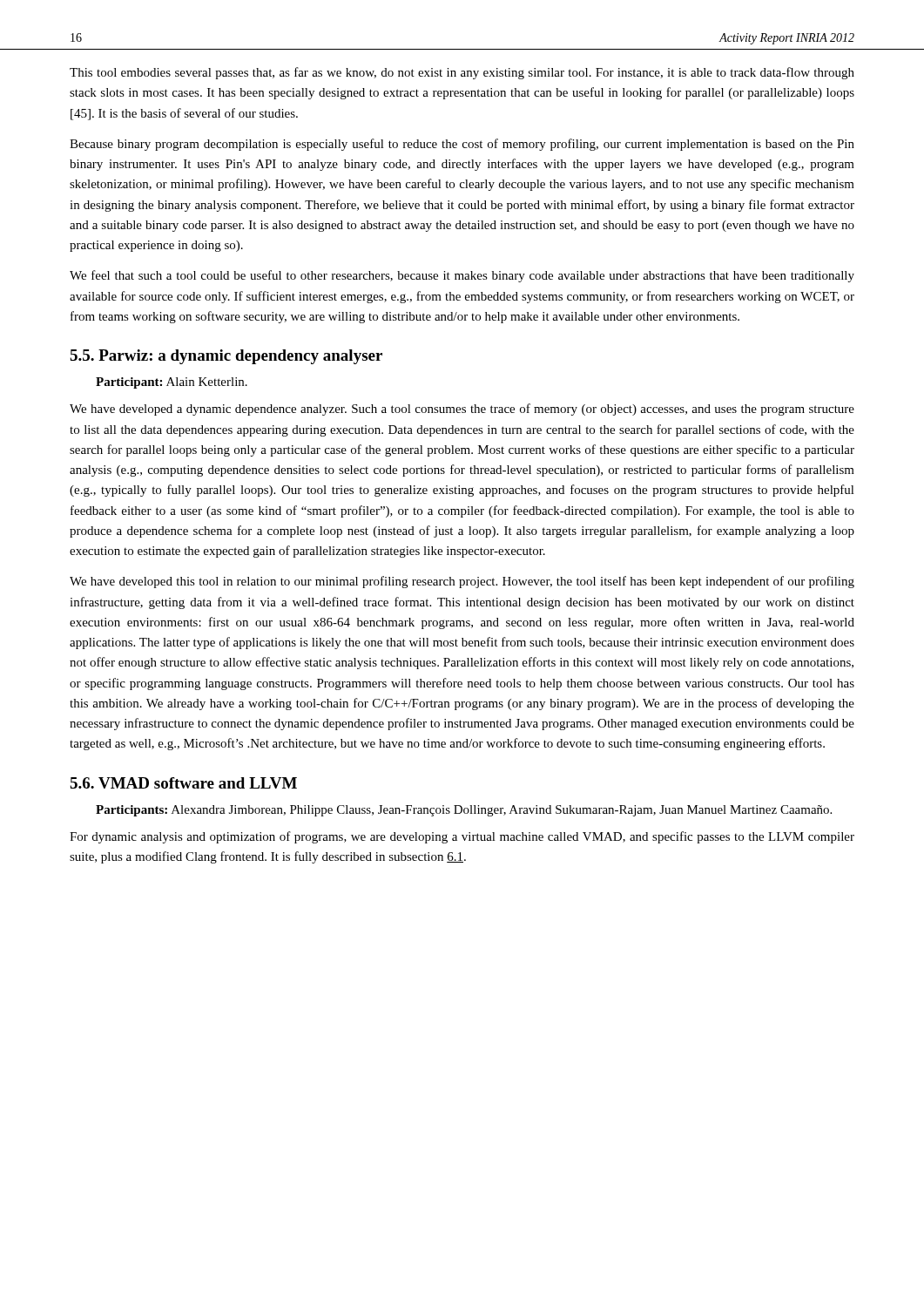Image resolution: width=924 pixels, height=1307 pixels.
Task: Point to the block starting "Because binary program decompilation is especially useful"
Action: coord(462,194)
